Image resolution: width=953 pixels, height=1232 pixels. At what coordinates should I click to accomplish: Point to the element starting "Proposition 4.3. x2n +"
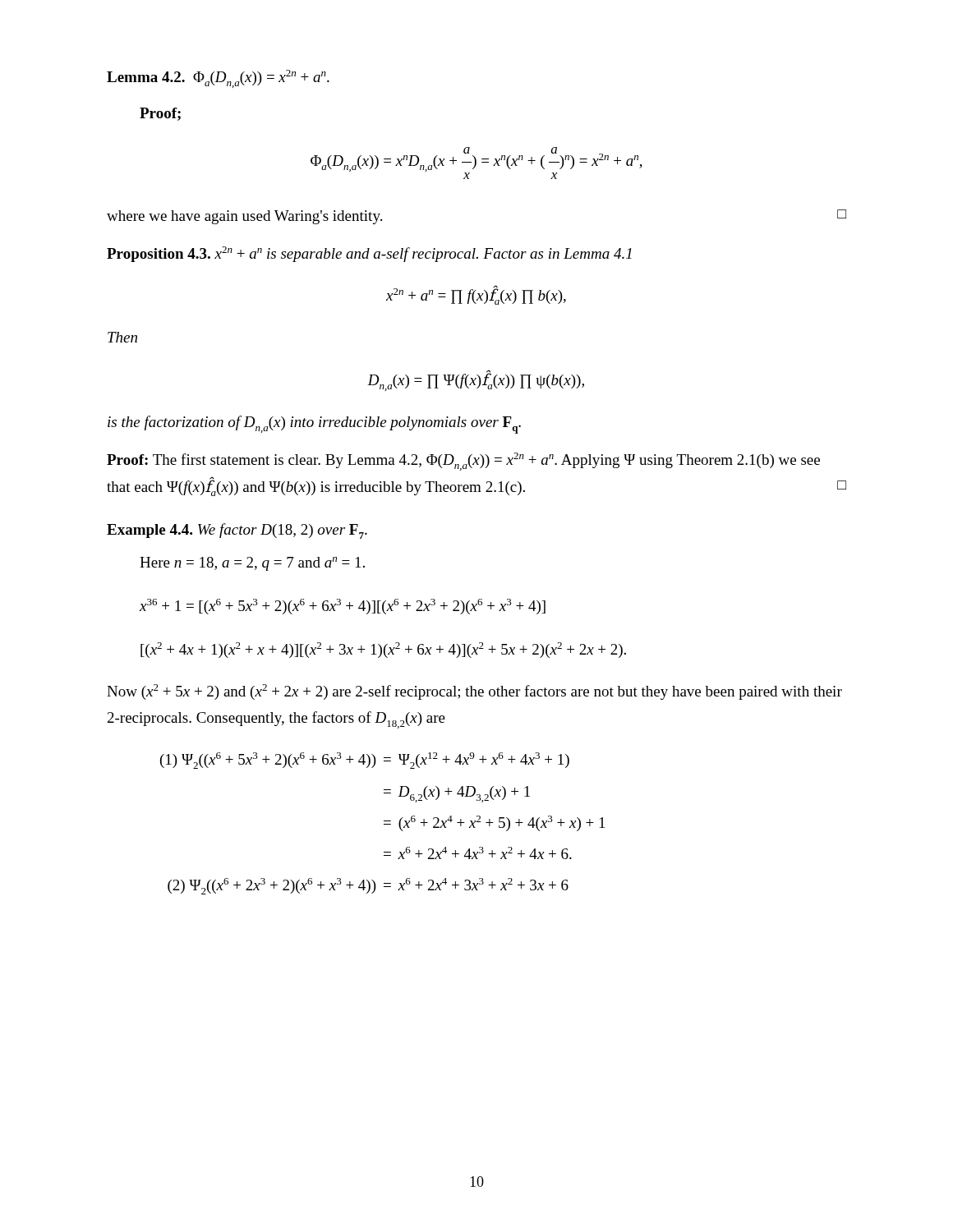tap(370, 252)
